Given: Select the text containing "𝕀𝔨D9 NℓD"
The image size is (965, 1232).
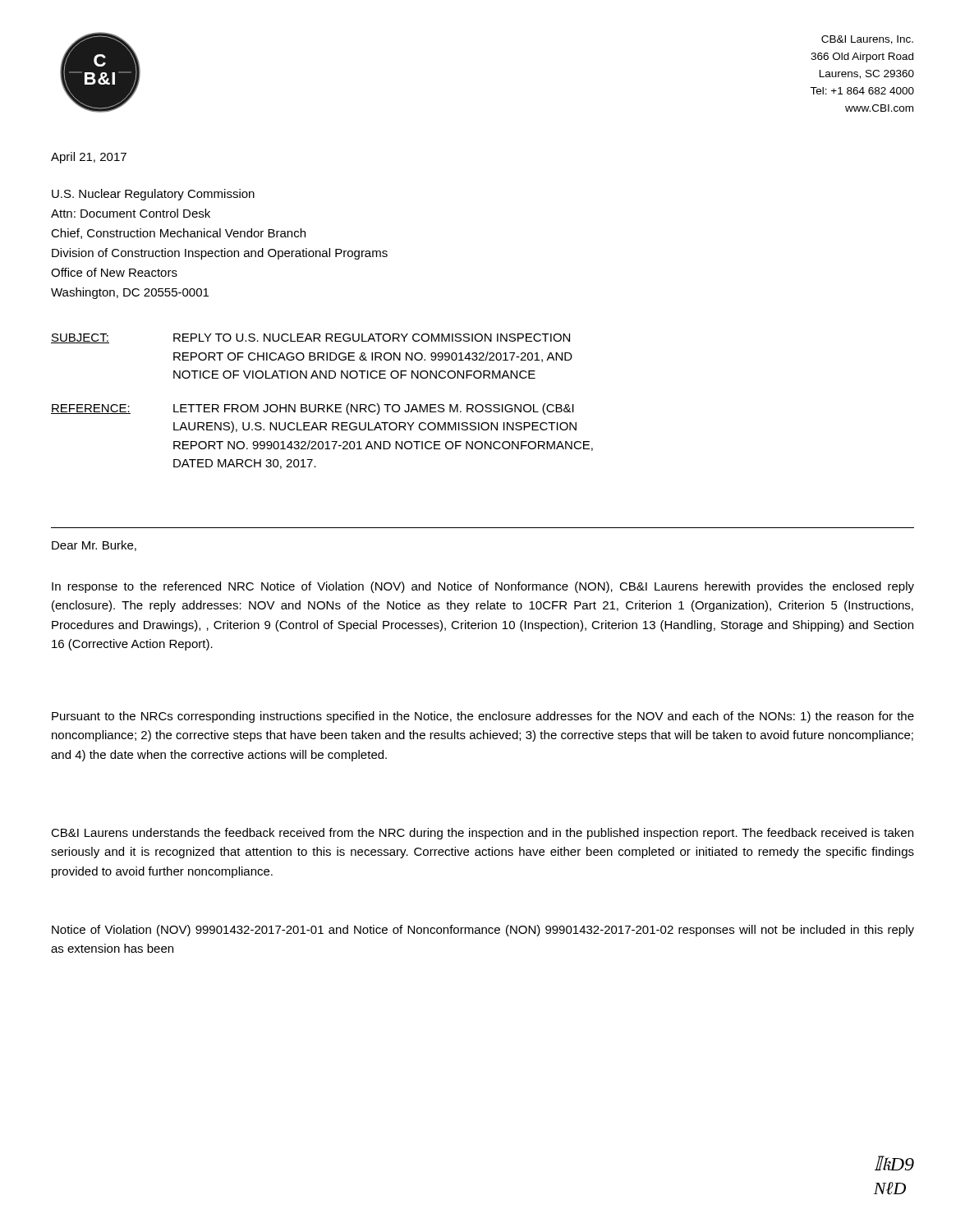Looking at the screenshot, I should [894, 1176].
